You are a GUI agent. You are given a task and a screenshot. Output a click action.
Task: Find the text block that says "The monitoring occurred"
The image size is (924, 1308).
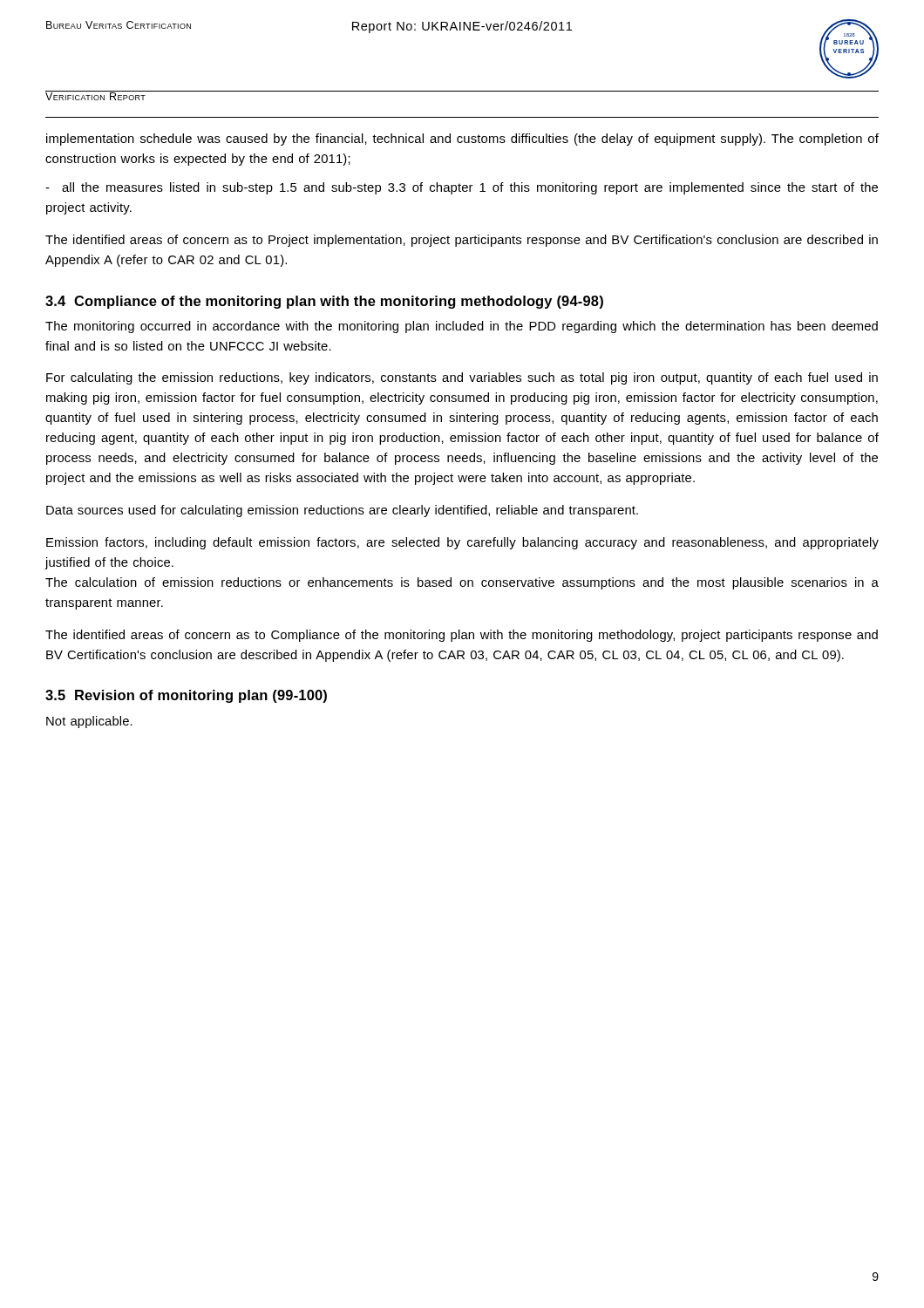pos(462,336)
